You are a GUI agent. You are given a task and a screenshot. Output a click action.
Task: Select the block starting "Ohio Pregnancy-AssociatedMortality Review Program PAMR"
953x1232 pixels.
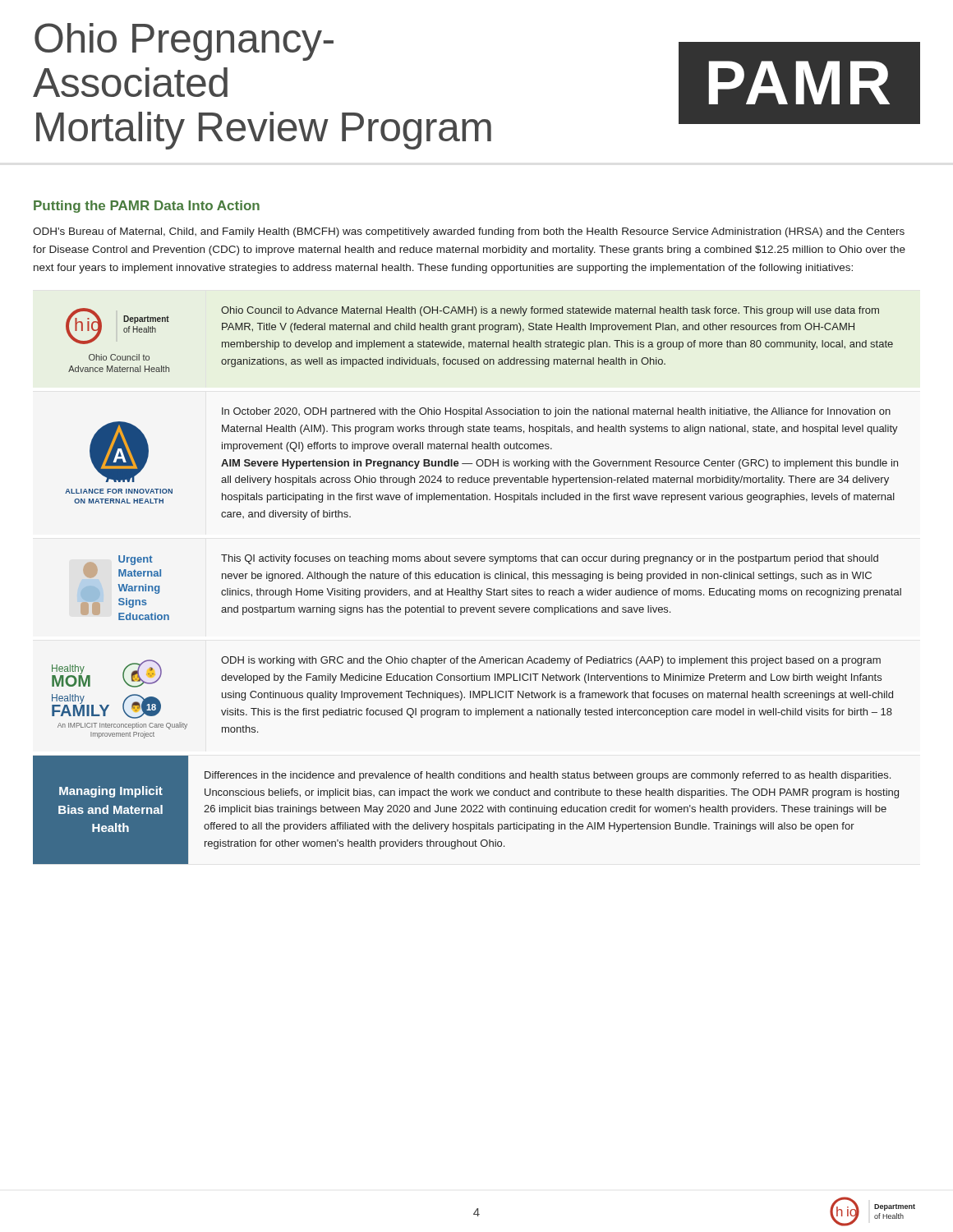click(476, 83)
